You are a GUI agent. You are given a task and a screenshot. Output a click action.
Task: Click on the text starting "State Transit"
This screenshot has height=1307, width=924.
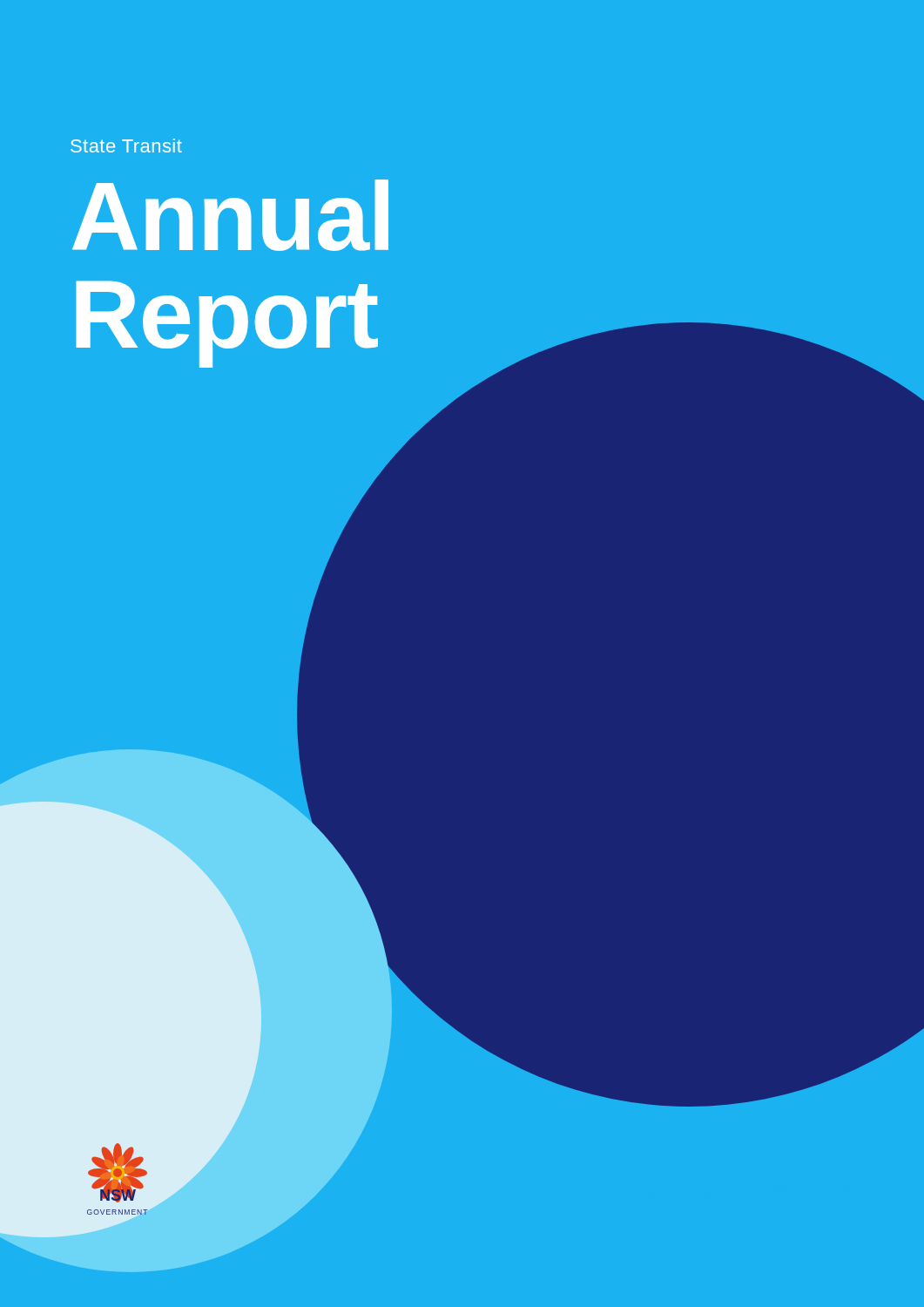click(126, 146)
